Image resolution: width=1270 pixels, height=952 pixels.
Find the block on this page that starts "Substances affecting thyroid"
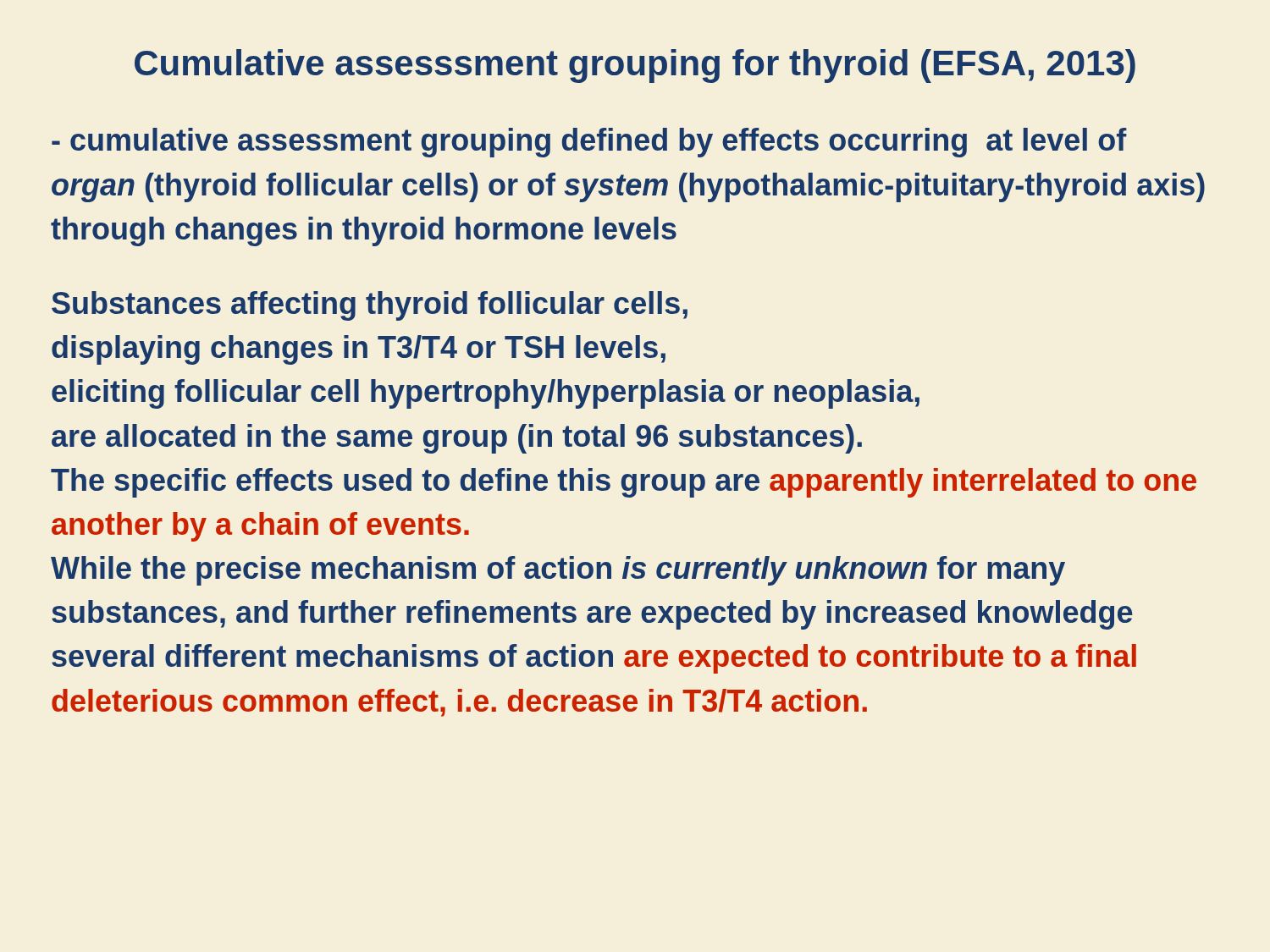[624, 502]
